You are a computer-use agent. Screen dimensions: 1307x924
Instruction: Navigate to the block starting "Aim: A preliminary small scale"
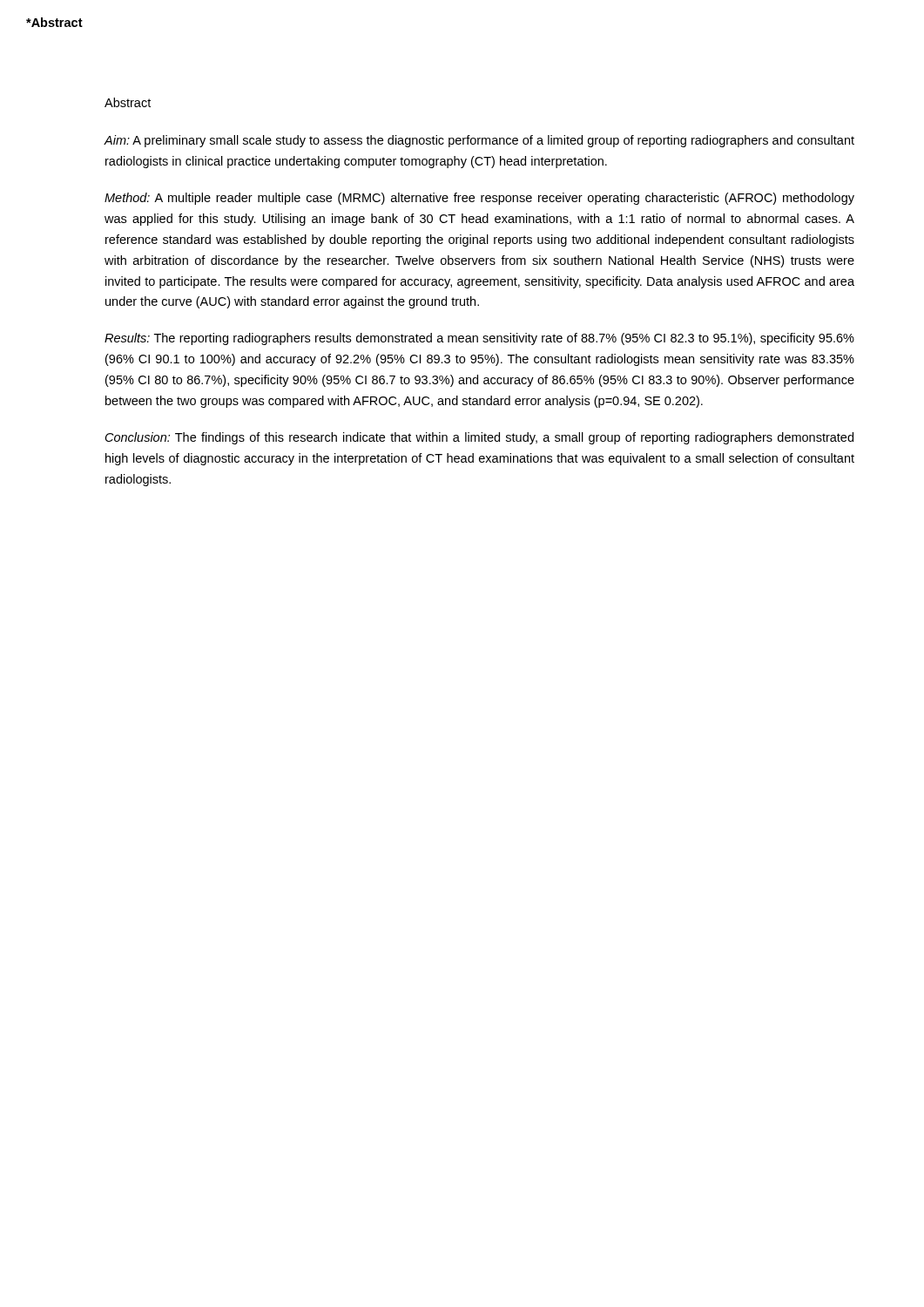479,151
